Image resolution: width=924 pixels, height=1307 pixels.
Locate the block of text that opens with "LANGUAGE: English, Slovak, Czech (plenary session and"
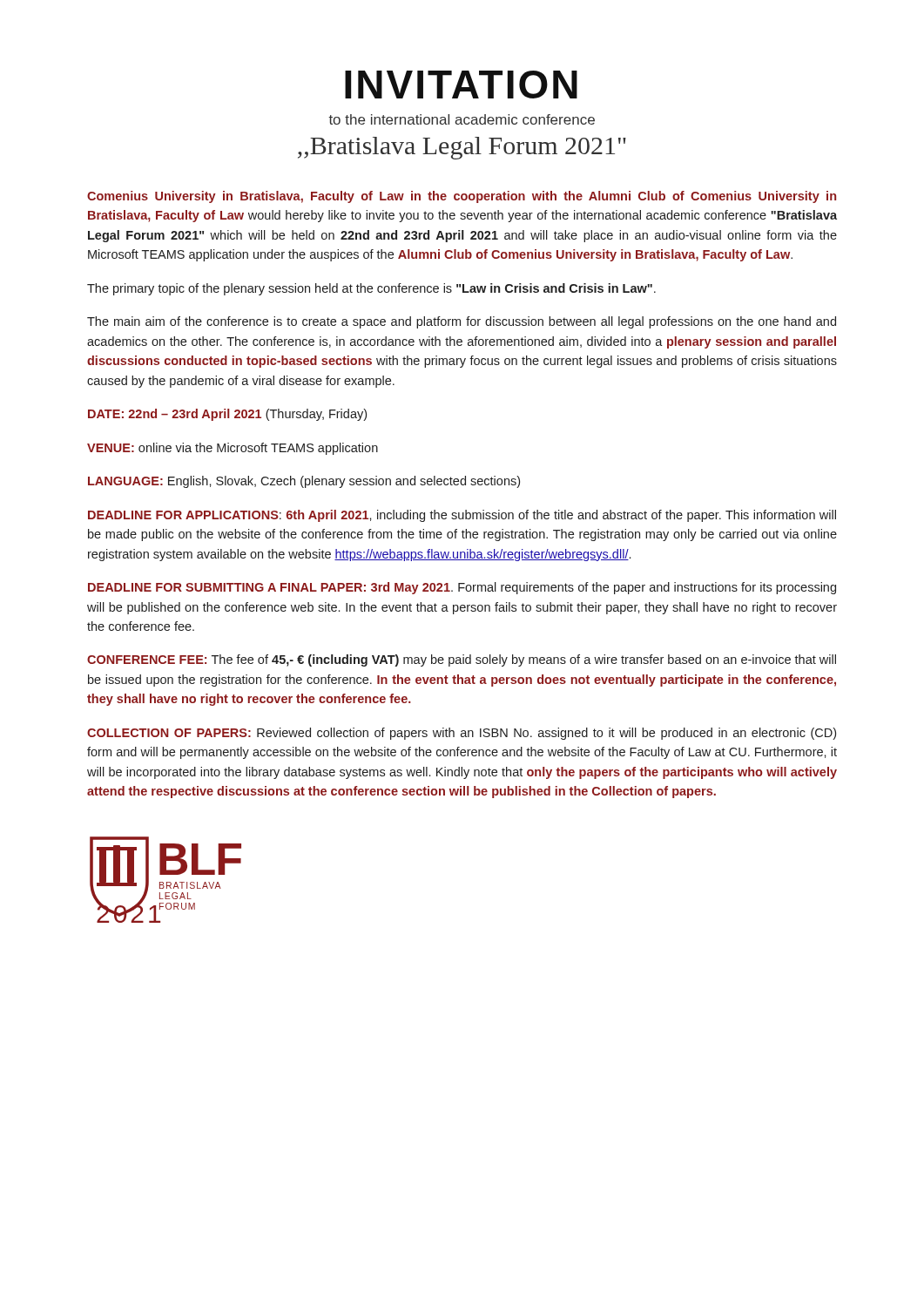tap(304, 481)
